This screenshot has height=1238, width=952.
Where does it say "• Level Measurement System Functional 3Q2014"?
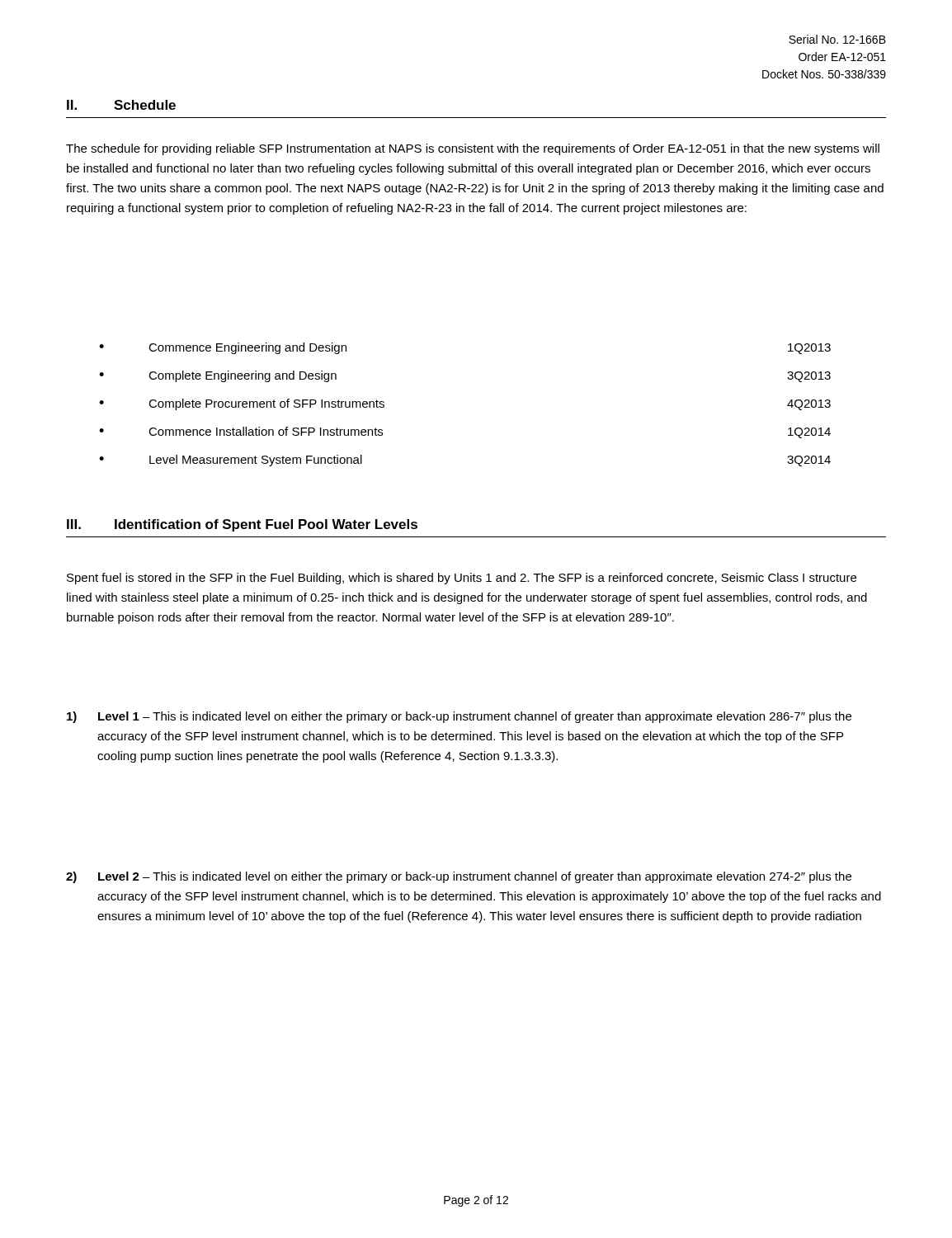[x=252, y=460]
